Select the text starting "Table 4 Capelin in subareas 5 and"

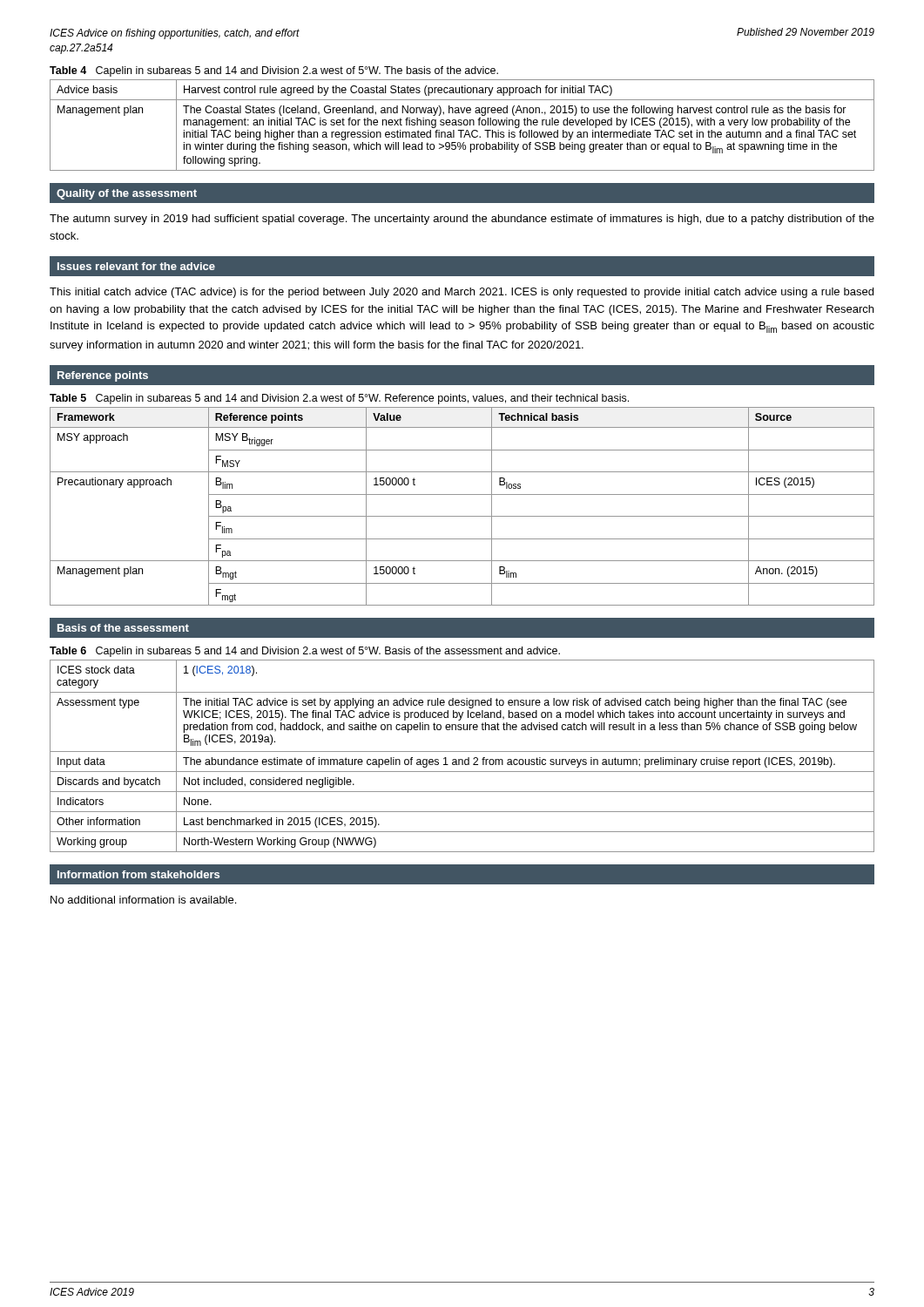(274, 70)
